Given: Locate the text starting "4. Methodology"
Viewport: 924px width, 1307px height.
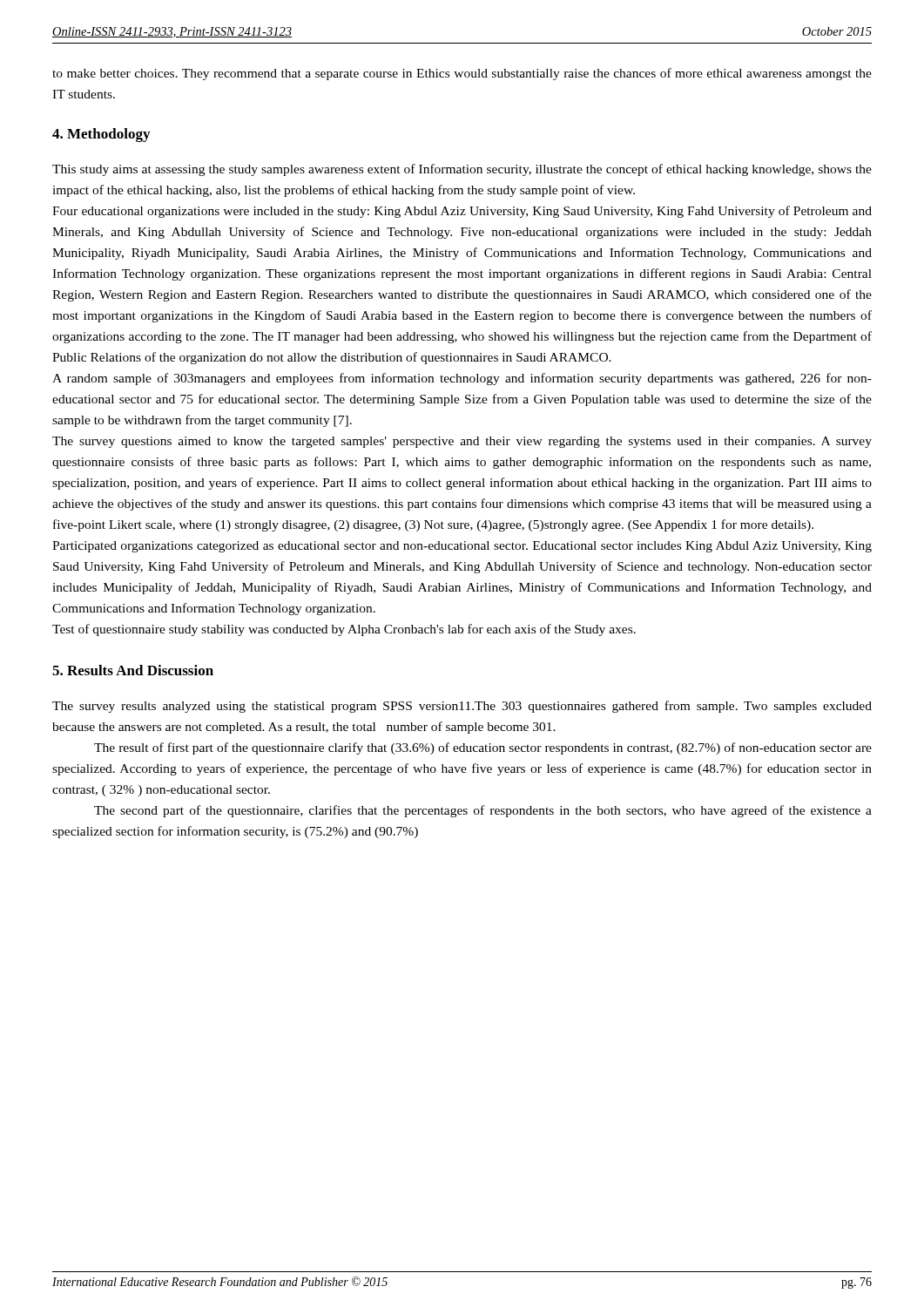Looking at the screenshot, I should tap(101, 134).
